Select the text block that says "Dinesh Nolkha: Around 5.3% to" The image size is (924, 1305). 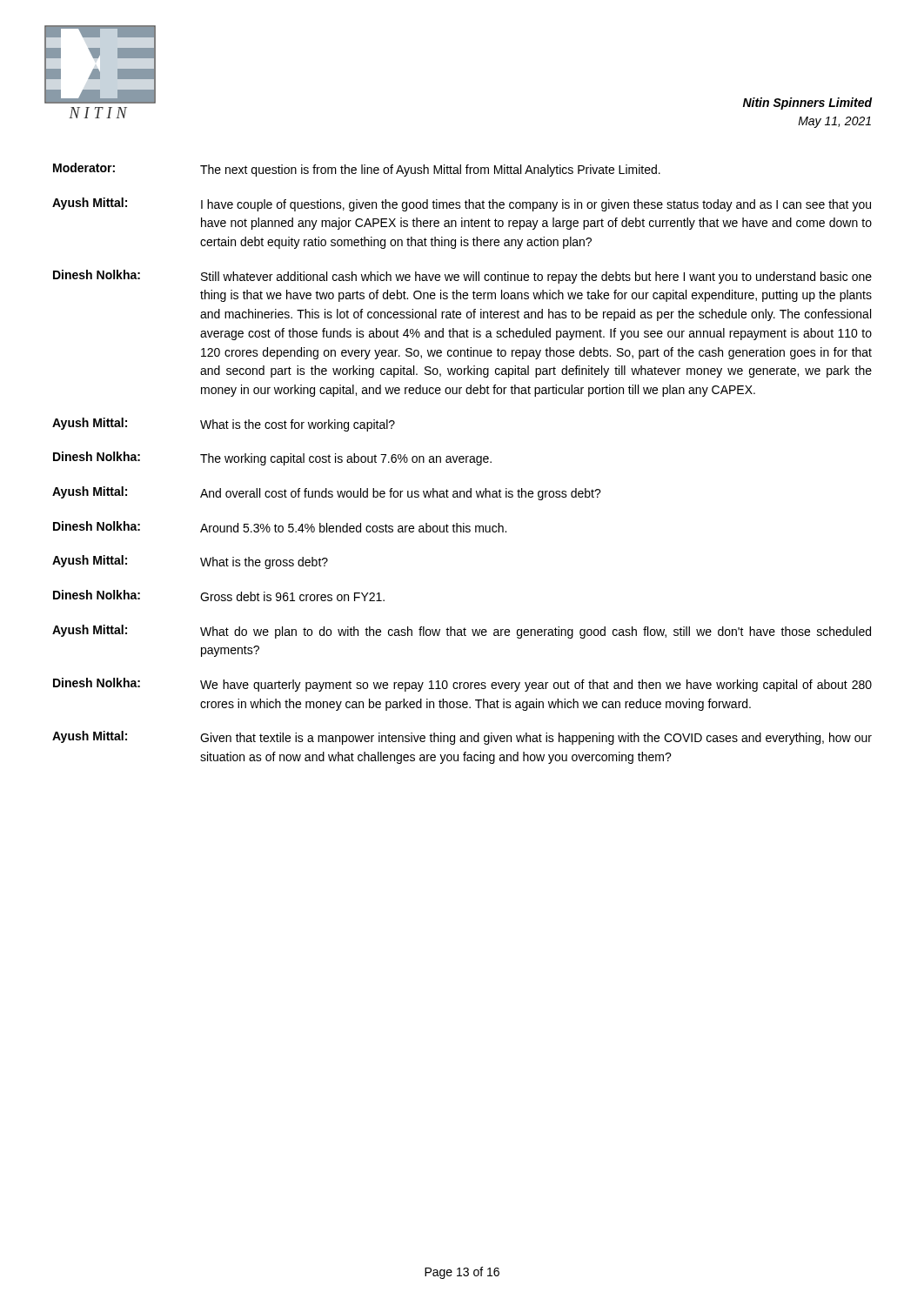point(462,529)
